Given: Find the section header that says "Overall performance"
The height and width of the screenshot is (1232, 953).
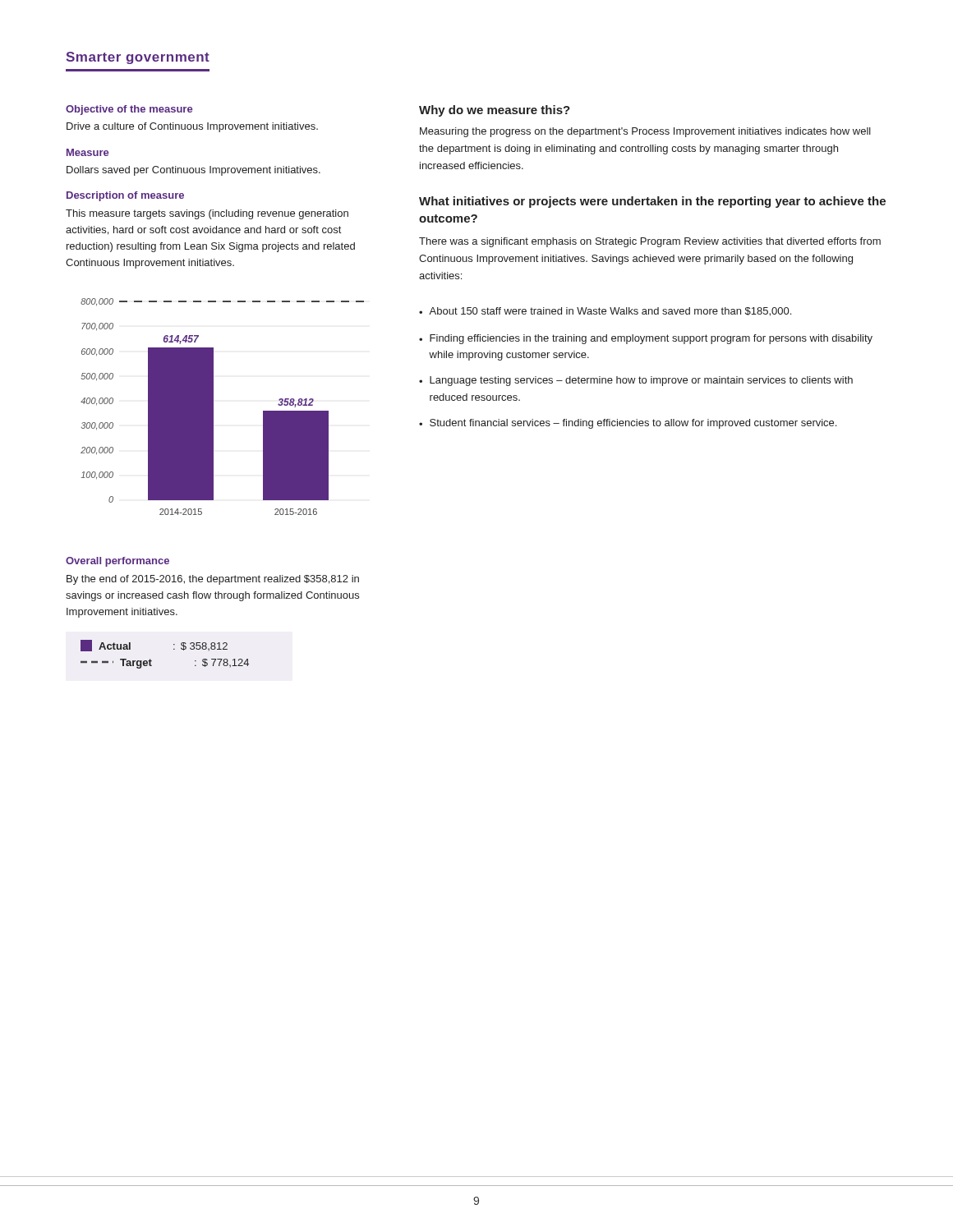Looking at the screenshot, I should click(117, 562).
